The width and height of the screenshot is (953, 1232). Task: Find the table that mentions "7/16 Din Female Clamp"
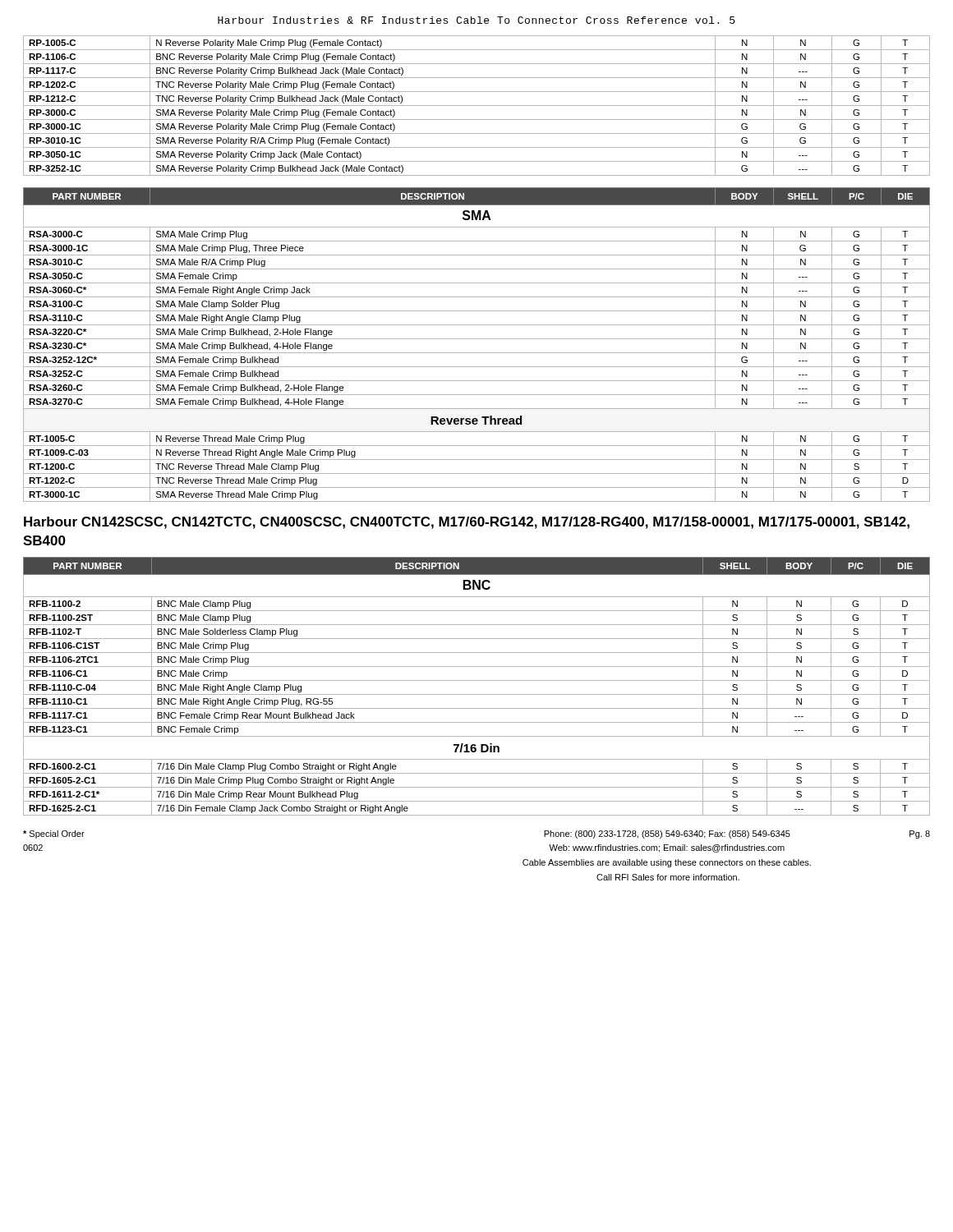coord(476,686)
